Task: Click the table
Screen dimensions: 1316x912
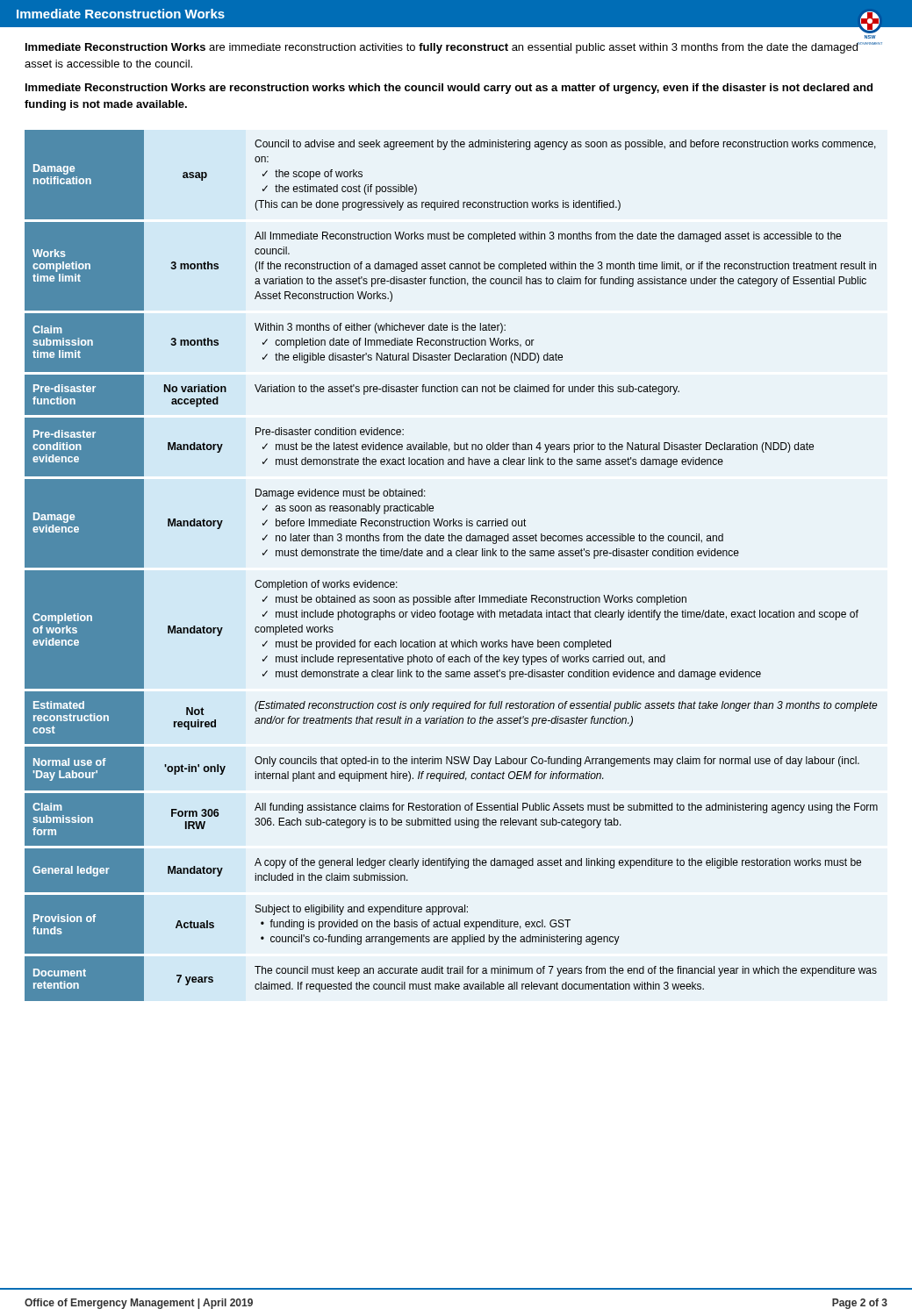Action: pyautogui.click(x=456, y=565)
